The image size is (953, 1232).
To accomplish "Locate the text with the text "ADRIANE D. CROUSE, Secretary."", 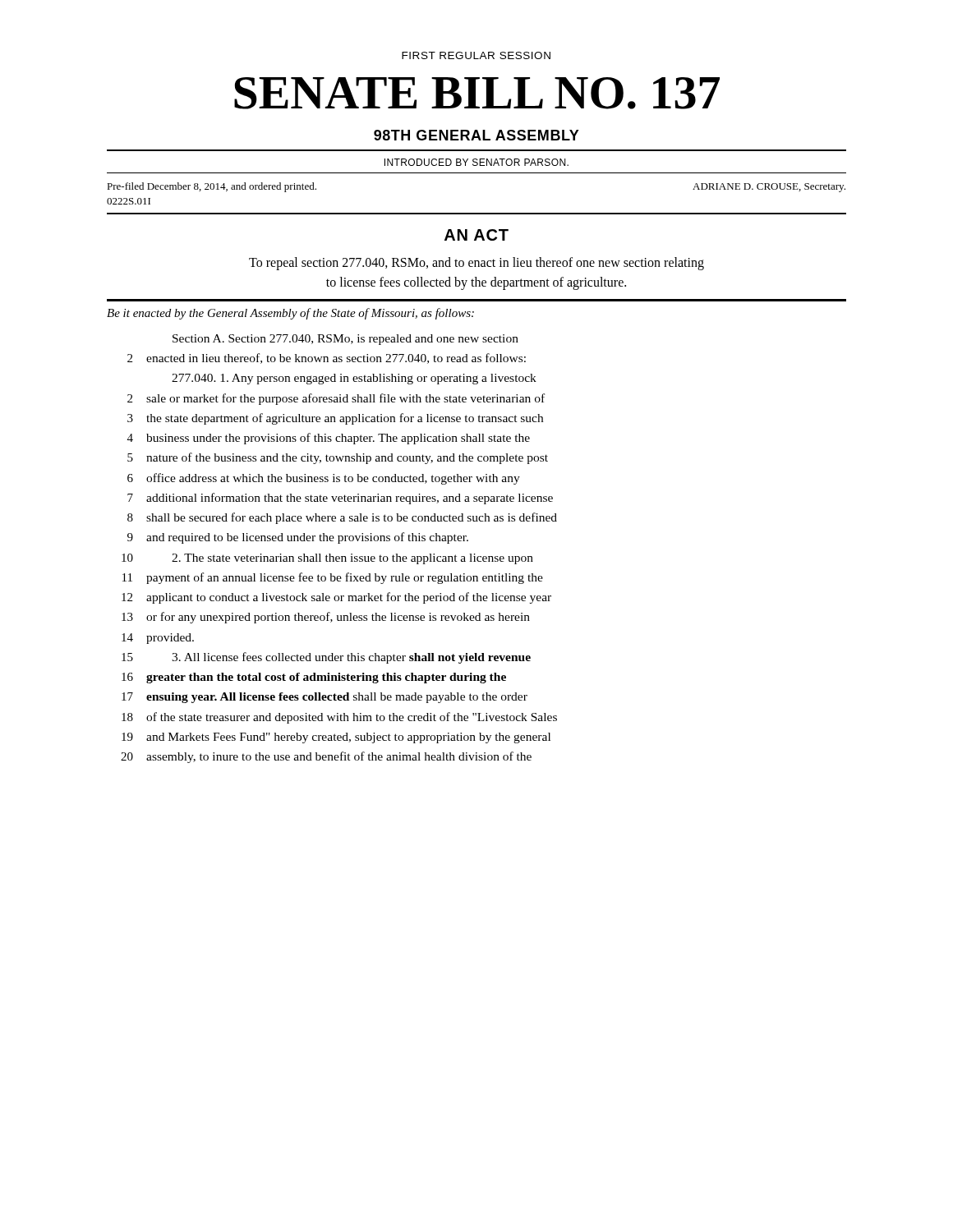I will [769, 186].
